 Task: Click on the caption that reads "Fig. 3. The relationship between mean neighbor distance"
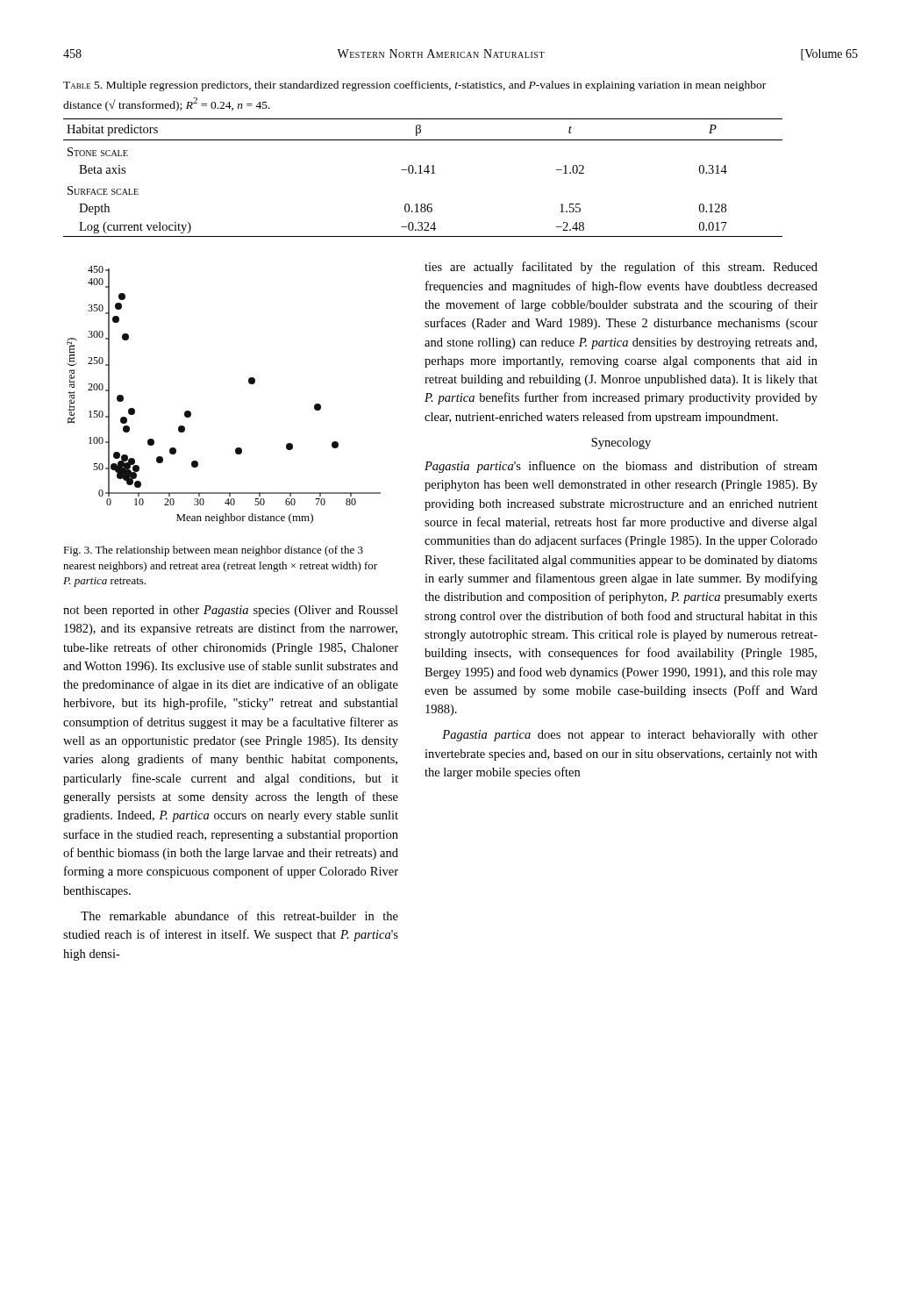point(220,565)
